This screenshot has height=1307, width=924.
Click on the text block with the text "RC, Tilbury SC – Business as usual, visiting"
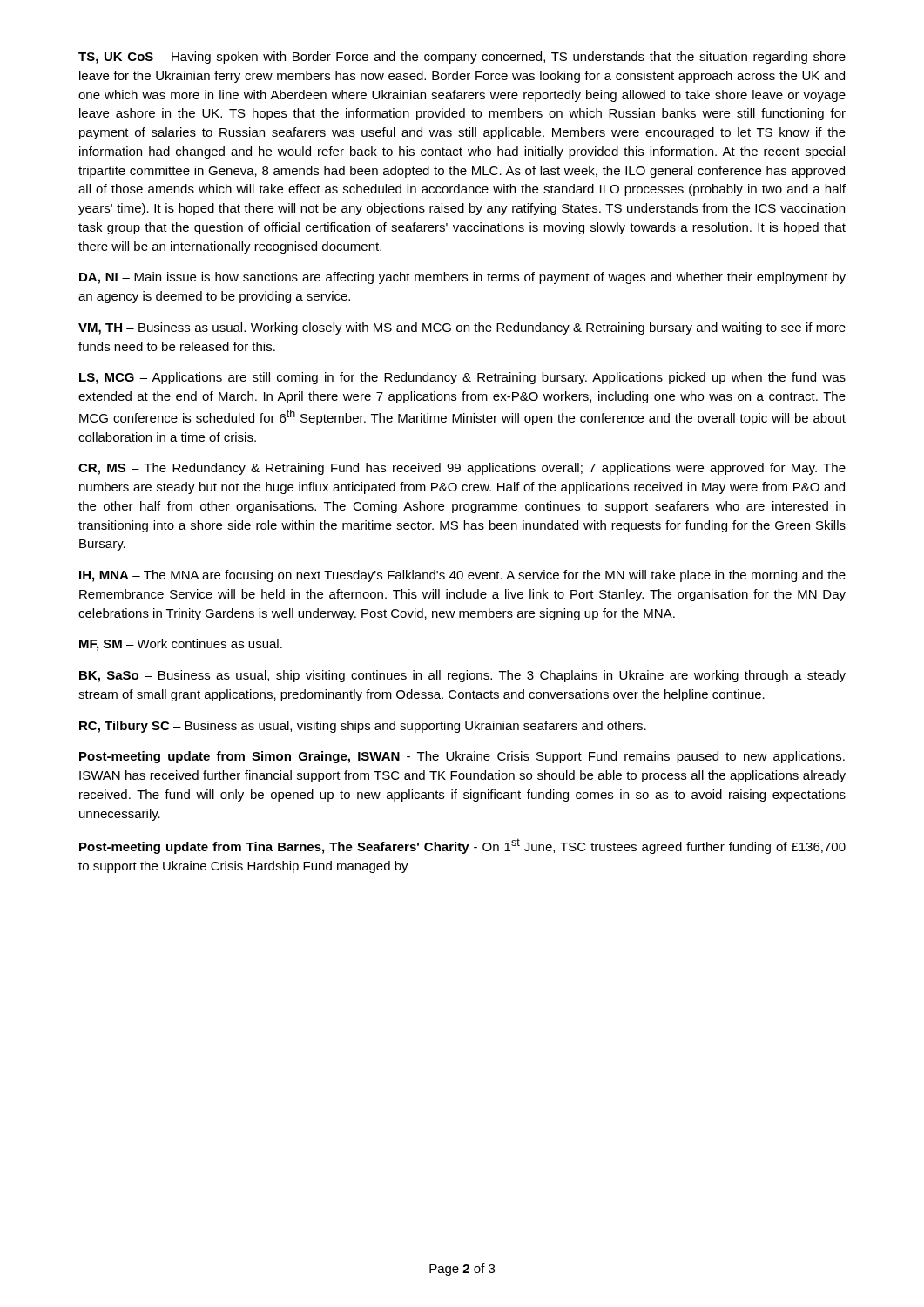(462, 725)
